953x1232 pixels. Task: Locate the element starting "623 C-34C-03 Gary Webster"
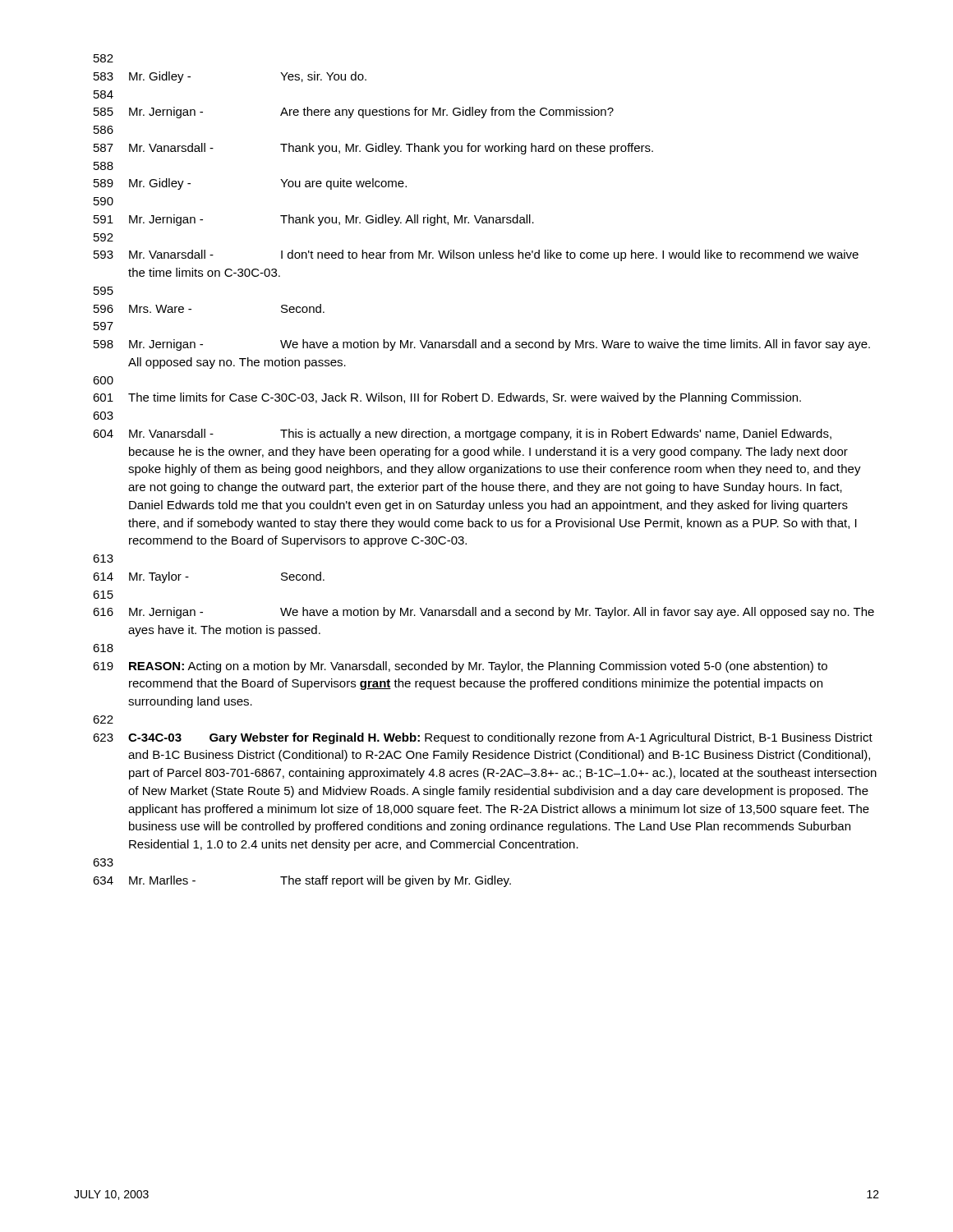(476, 791)
